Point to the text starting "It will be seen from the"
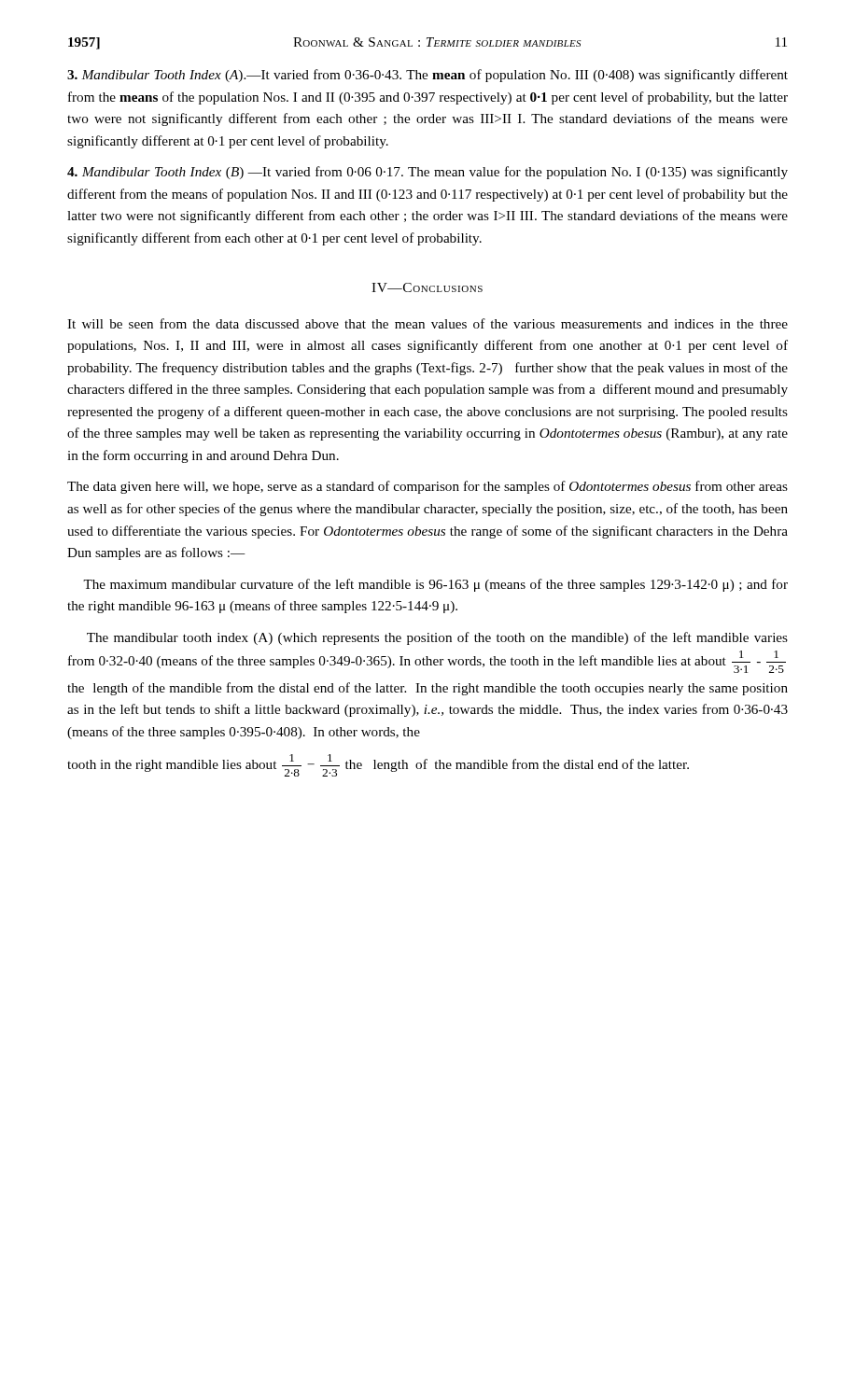The height and width of the screenshot is (1400, 855). point(428,389)
